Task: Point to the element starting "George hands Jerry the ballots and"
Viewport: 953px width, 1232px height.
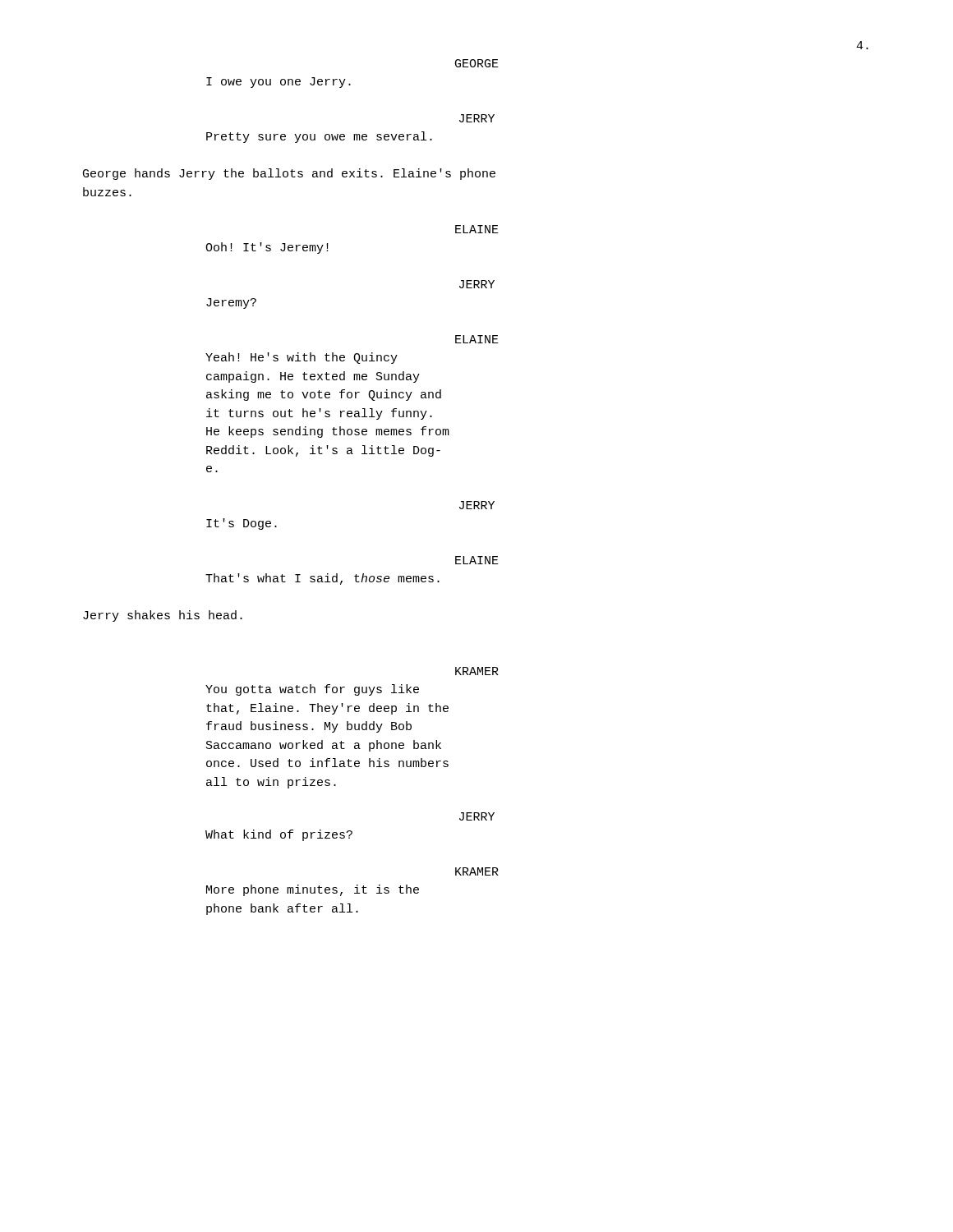Action: 289,184
